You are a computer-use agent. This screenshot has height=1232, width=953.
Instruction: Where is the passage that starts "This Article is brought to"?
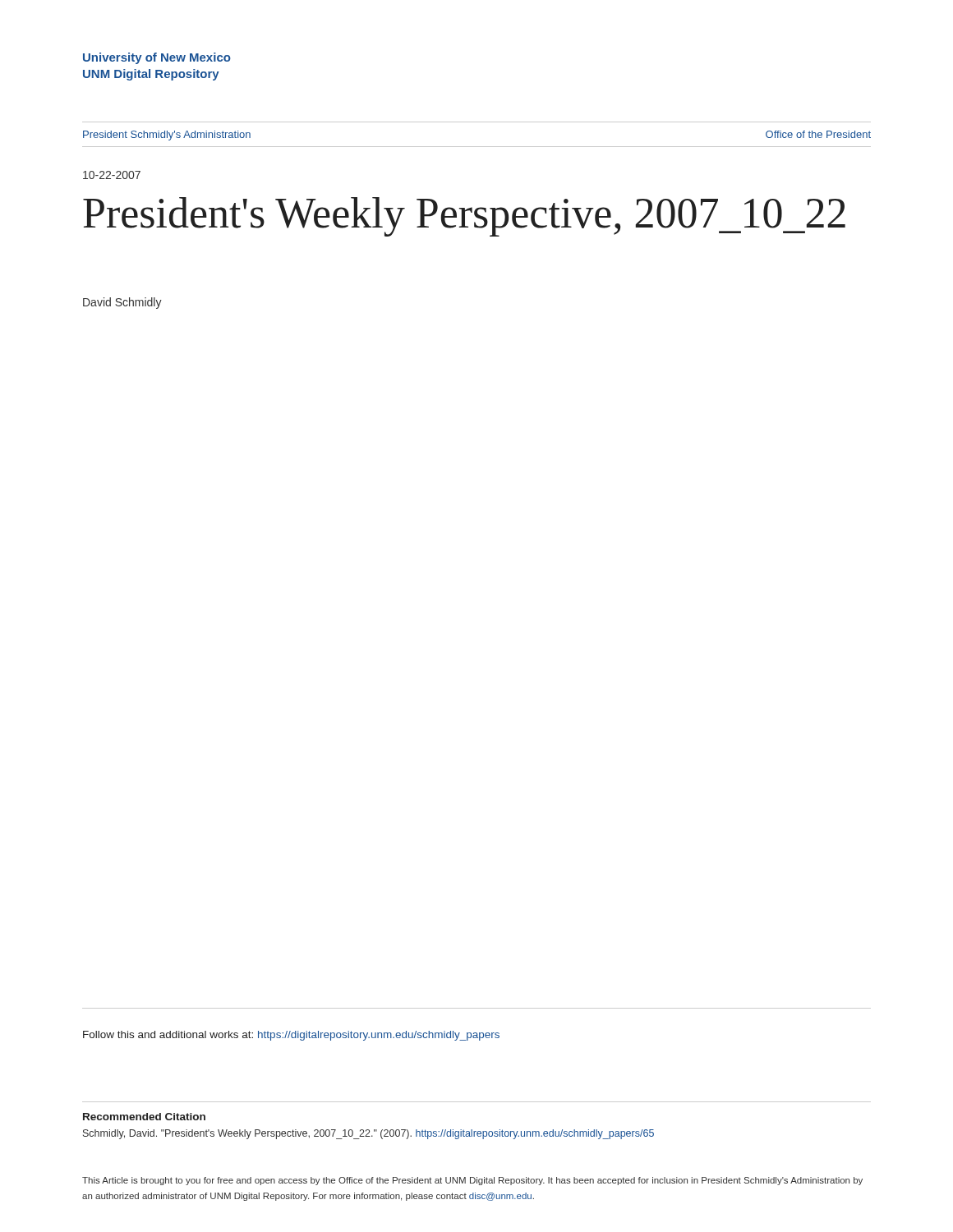473,1188
